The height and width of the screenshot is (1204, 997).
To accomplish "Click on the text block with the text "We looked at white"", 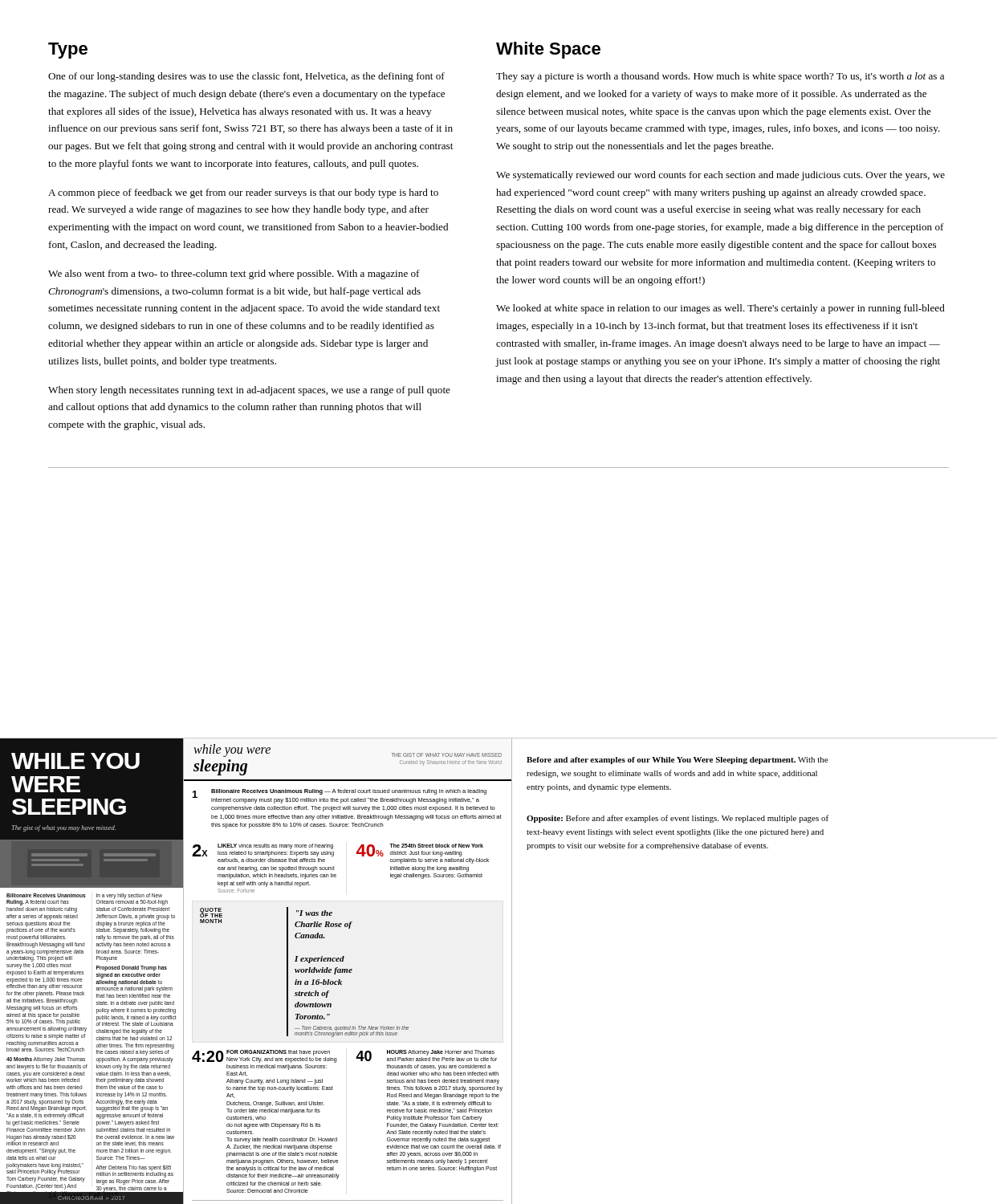I will point(720,343).
